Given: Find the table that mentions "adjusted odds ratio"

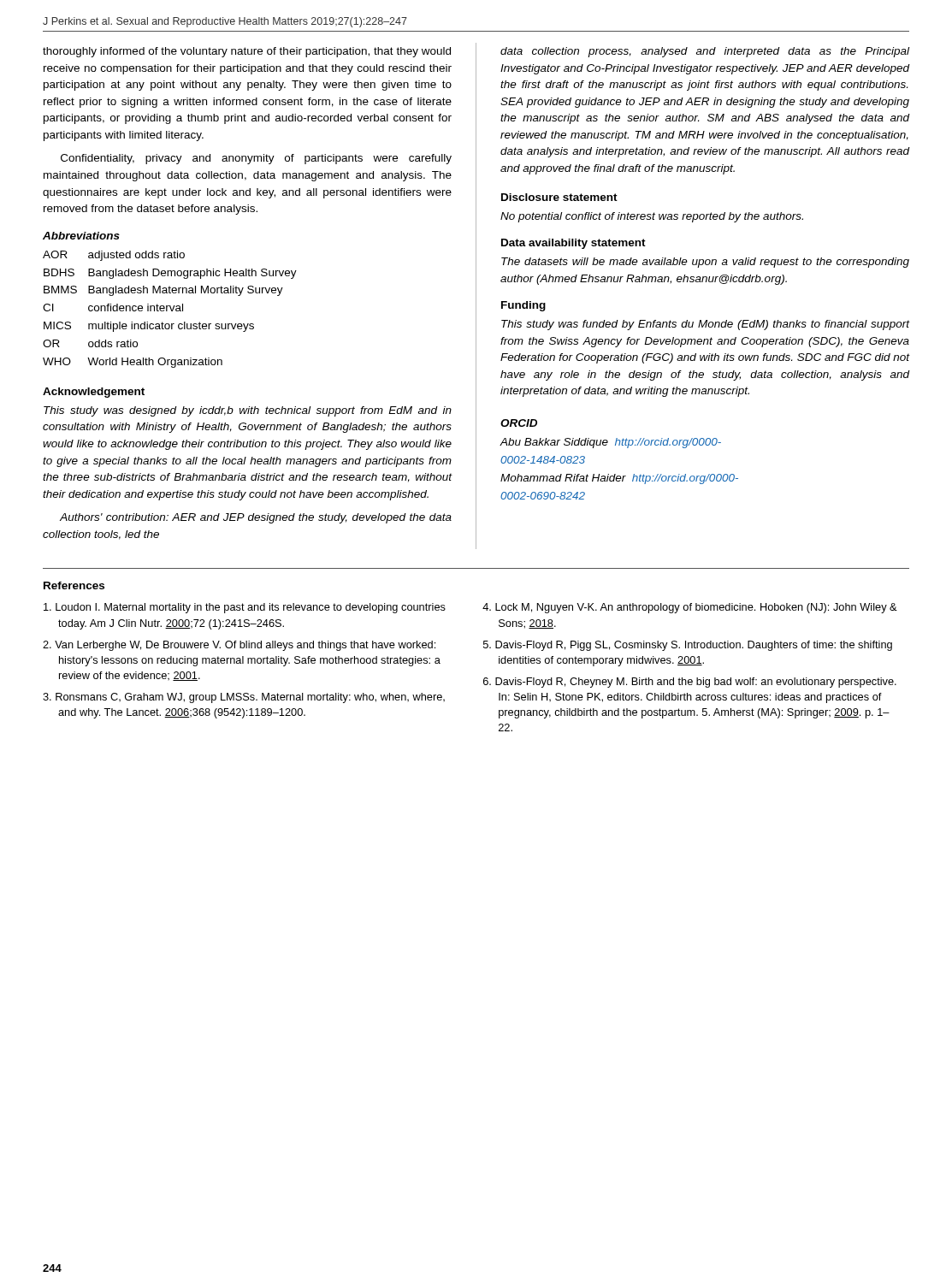Looking at the screenshot, I should (247, 309).
